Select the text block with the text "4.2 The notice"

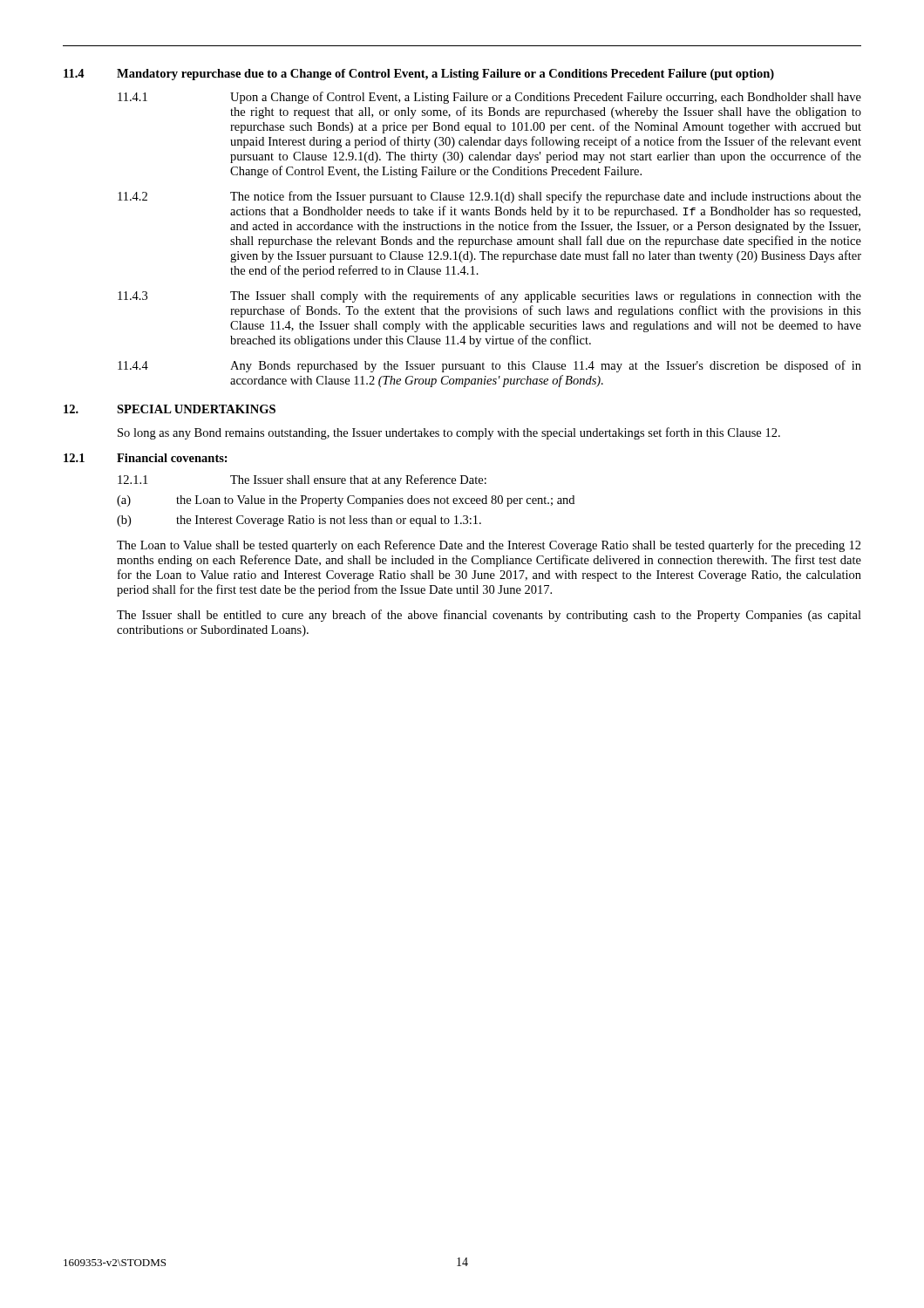(x=462, y=234)
